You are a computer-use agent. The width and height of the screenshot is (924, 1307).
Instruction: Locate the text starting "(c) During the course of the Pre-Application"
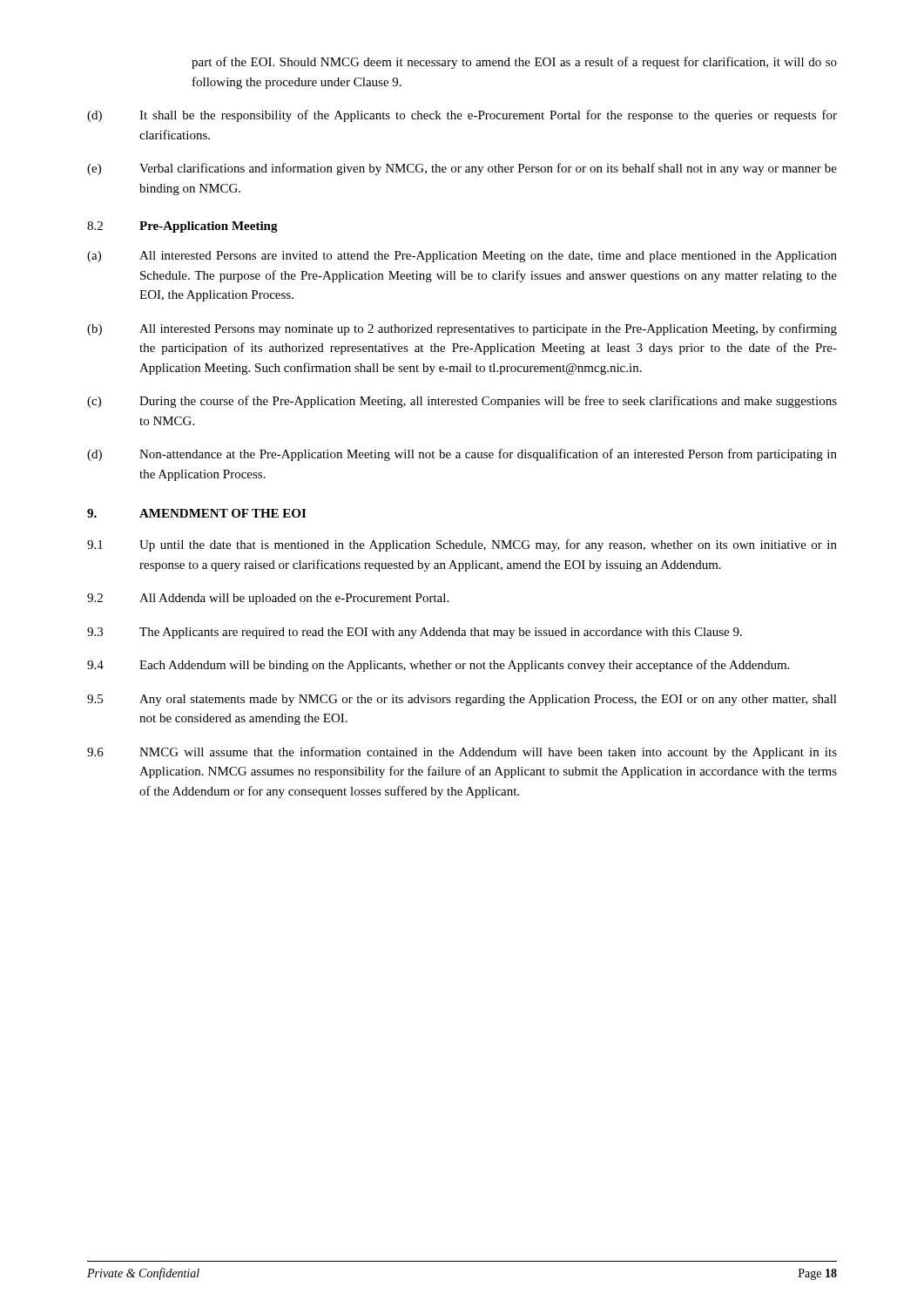[x=462, y=411]
